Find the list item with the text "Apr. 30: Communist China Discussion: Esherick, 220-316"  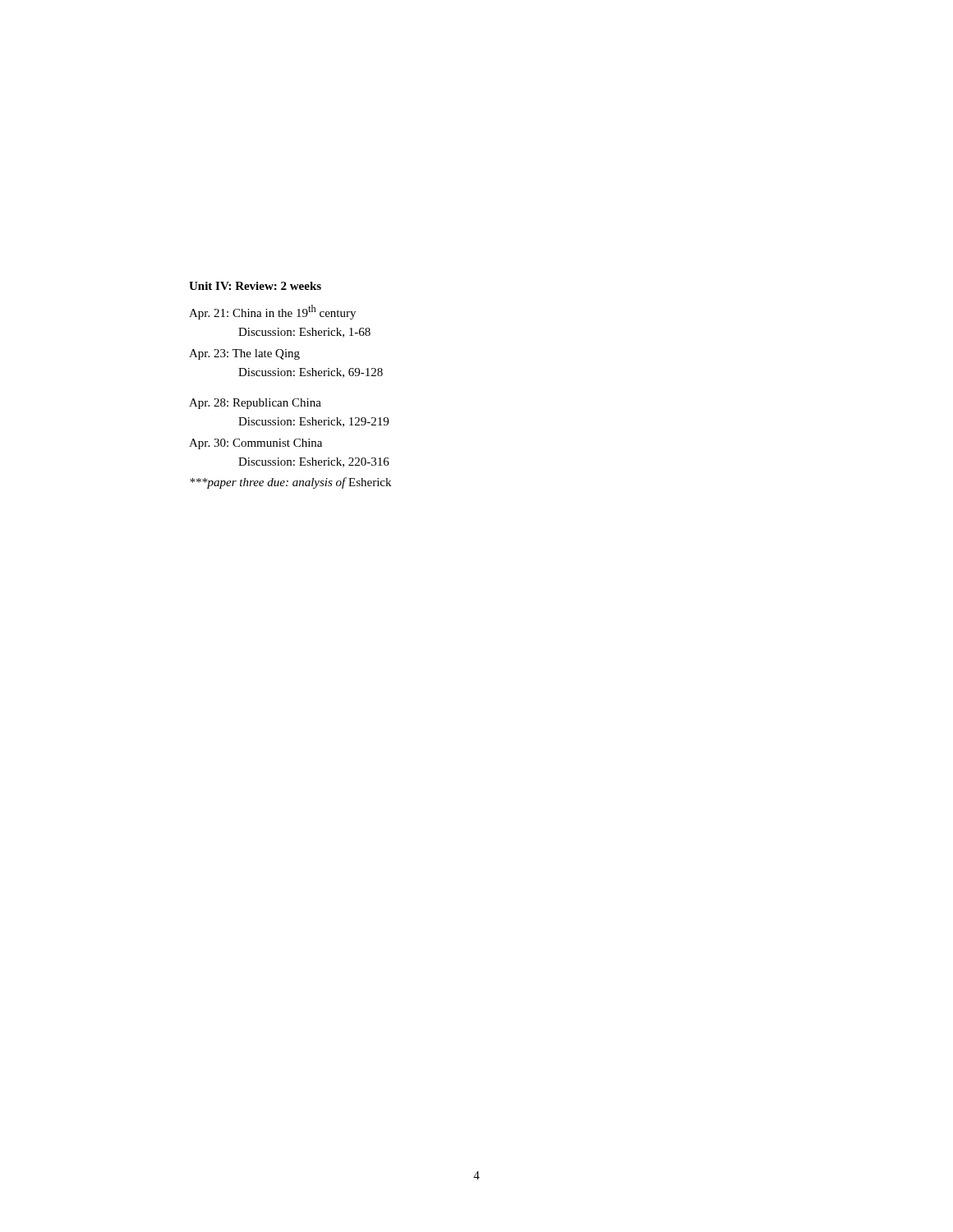coord(256,444)
